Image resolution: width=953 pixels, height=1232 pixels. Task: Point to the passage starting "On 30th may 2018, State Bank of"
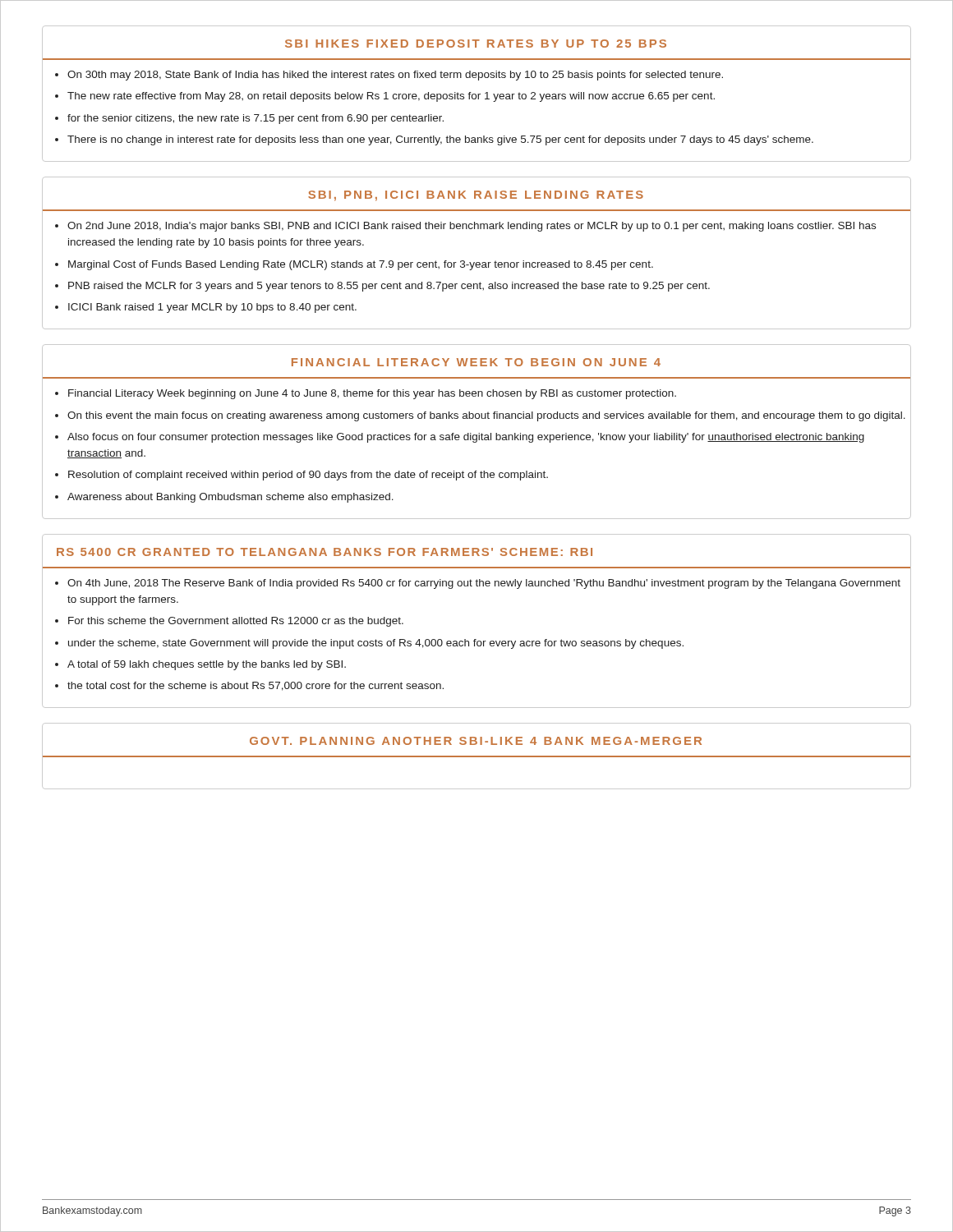coord(396,74)
